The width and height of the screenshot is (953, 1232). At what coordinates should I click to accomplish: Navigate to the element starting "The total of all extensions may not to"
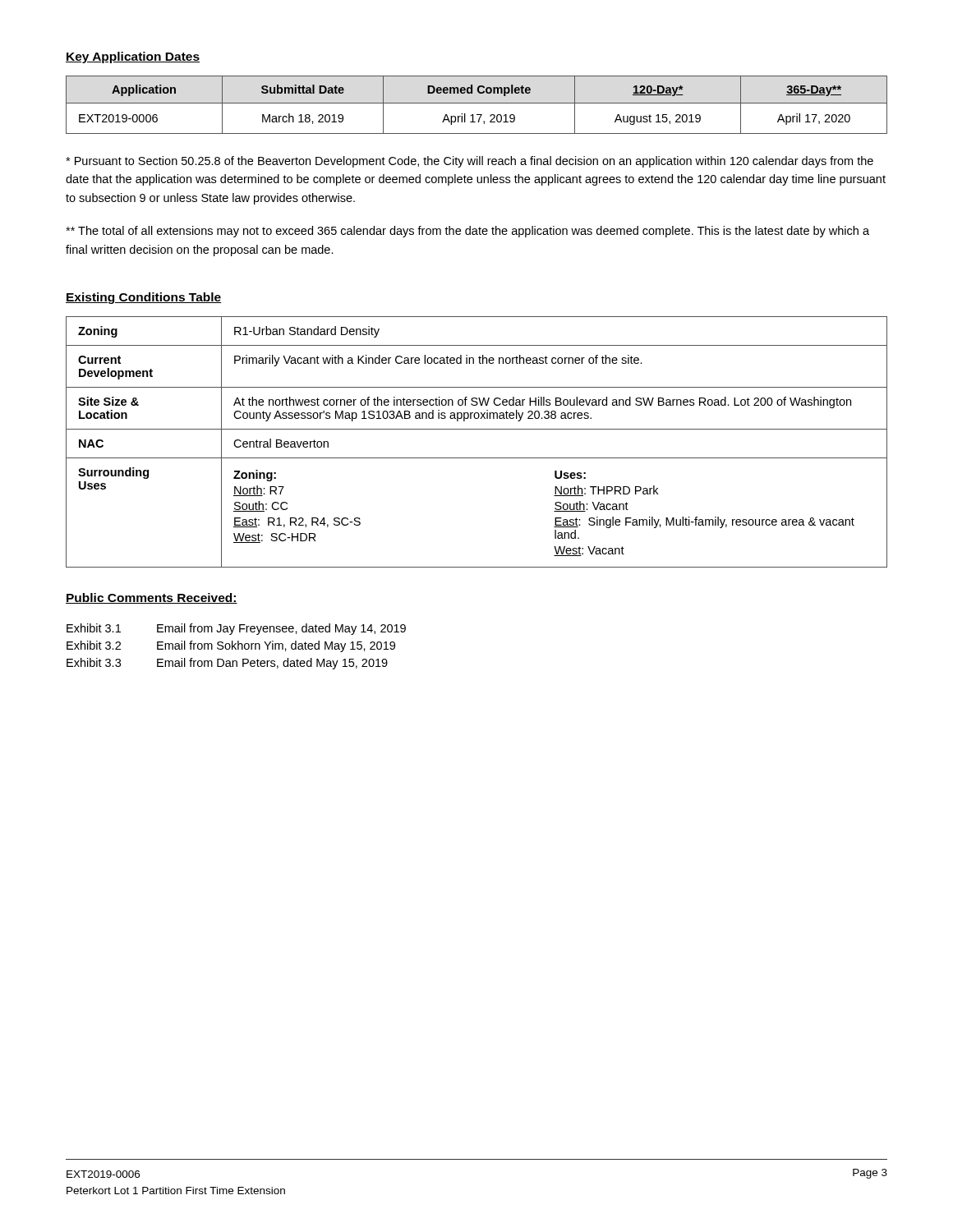[x=476, y=241]
